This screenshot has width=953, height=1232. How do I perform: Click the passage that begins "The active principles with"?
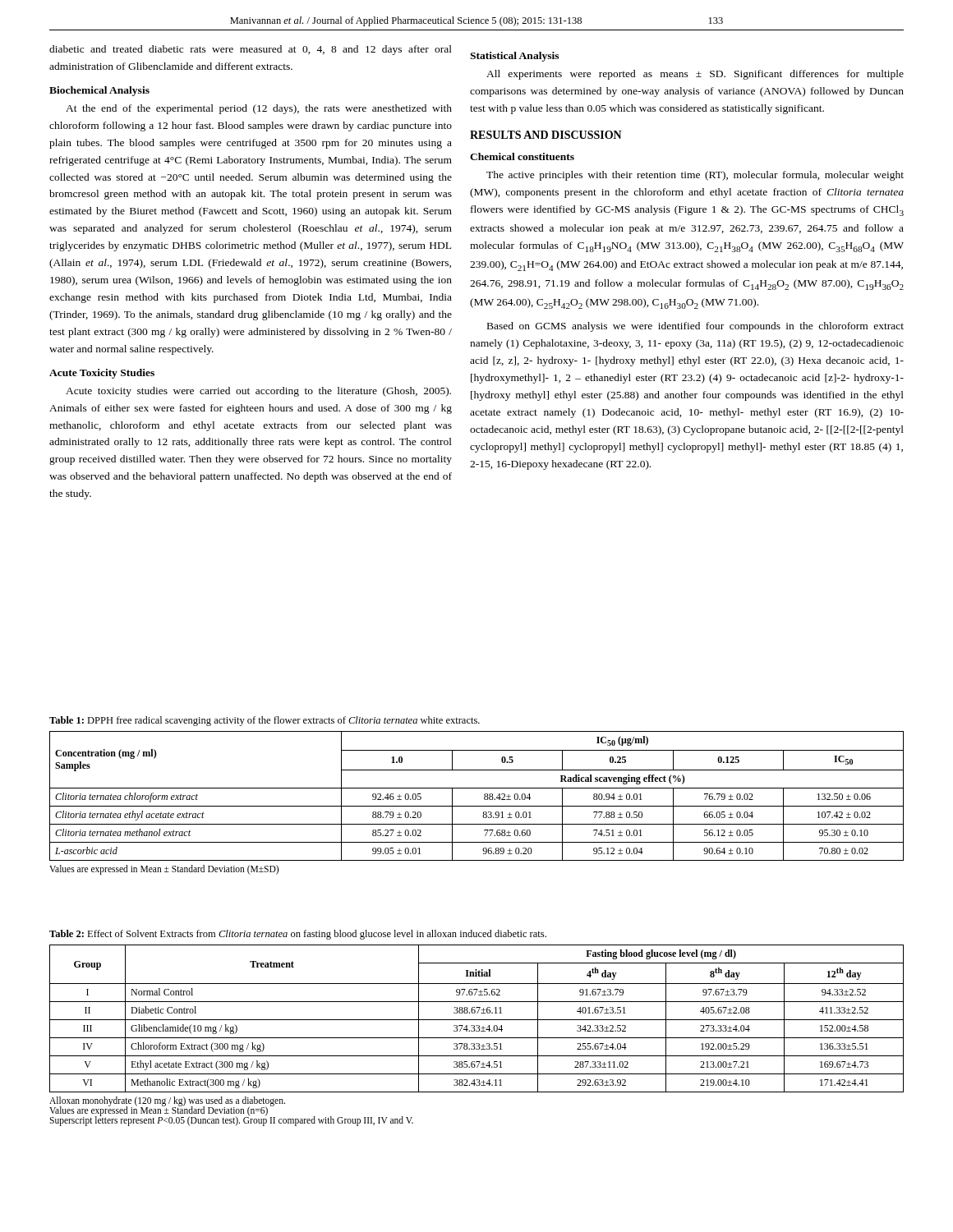tap(687, 240)
